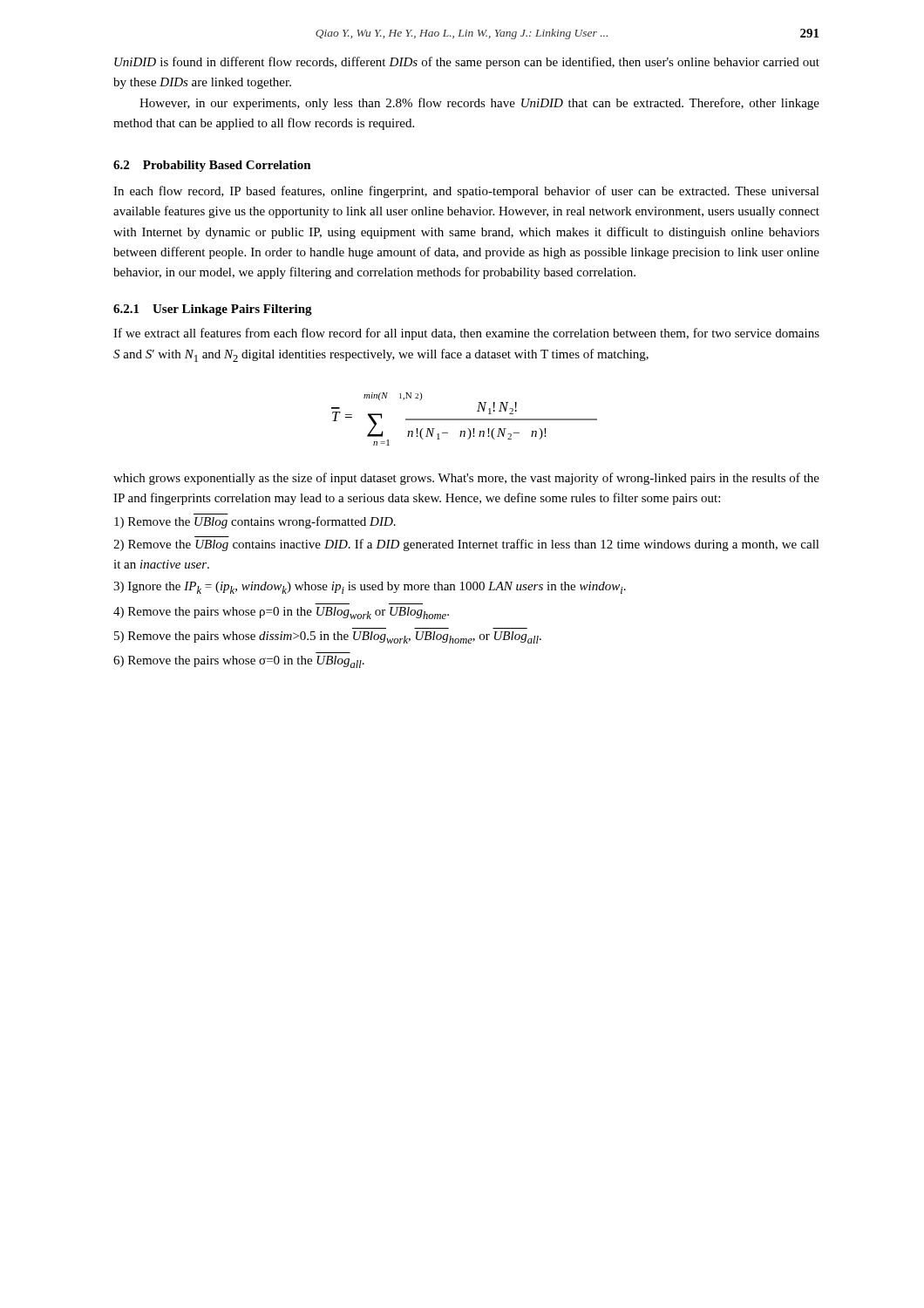Navigate to the block starting "2) Remove the"

pyautogui.click(x=466, y=554)
